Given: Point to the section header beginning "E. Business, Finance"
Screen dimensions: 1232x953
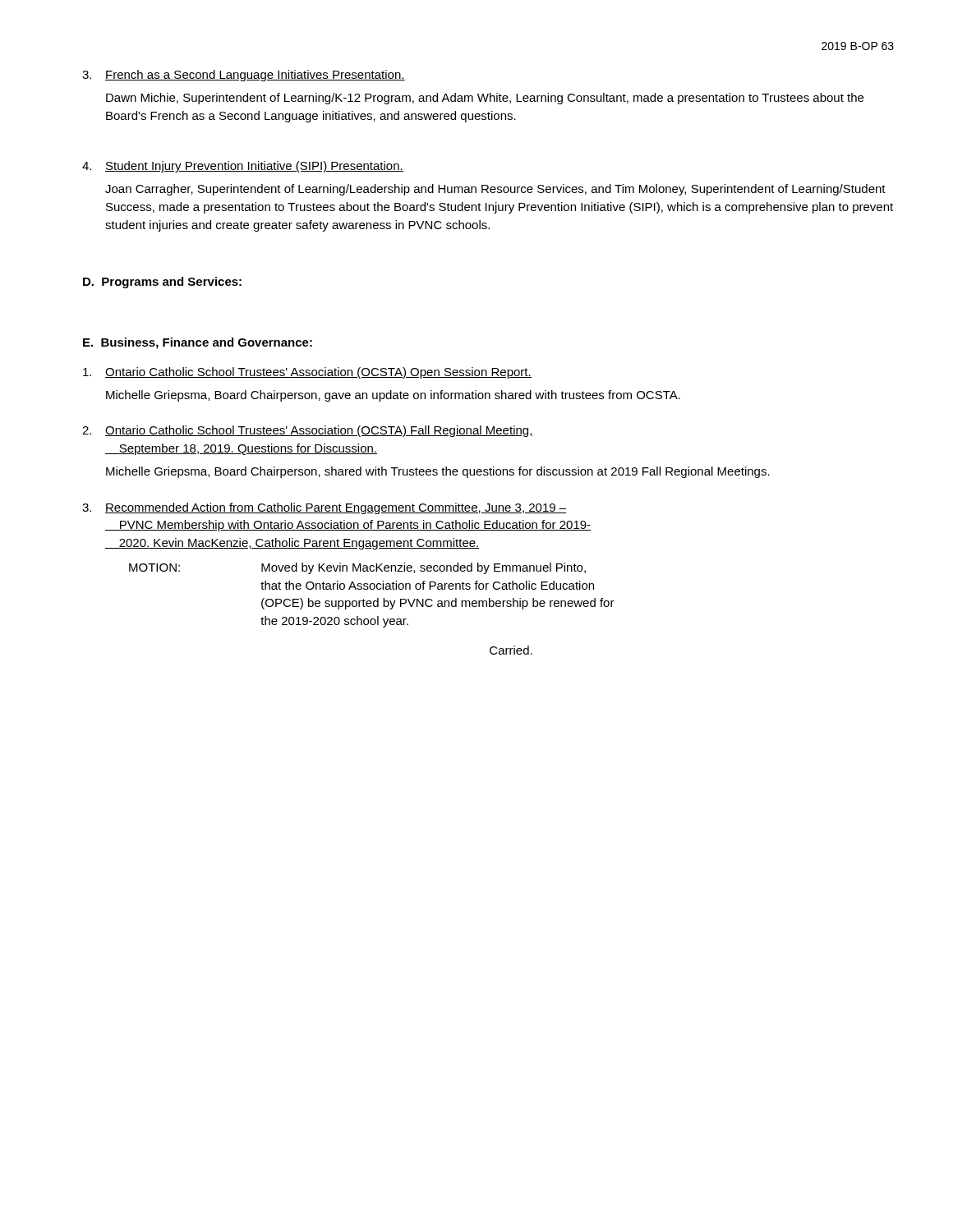Looking at the screenshot, I should 198,342.
